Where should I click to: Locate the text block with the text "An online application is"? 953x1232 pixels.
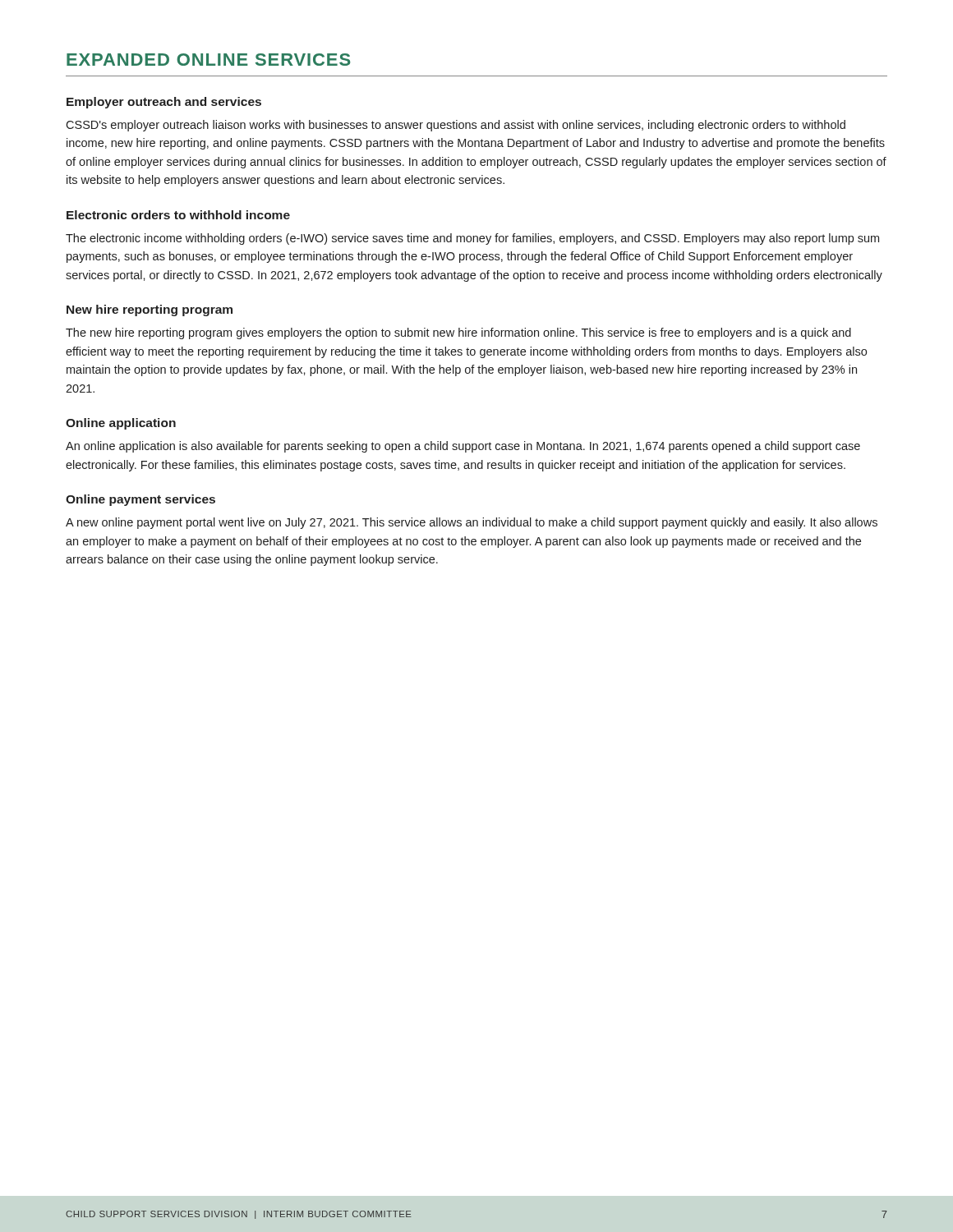point(463,455)
